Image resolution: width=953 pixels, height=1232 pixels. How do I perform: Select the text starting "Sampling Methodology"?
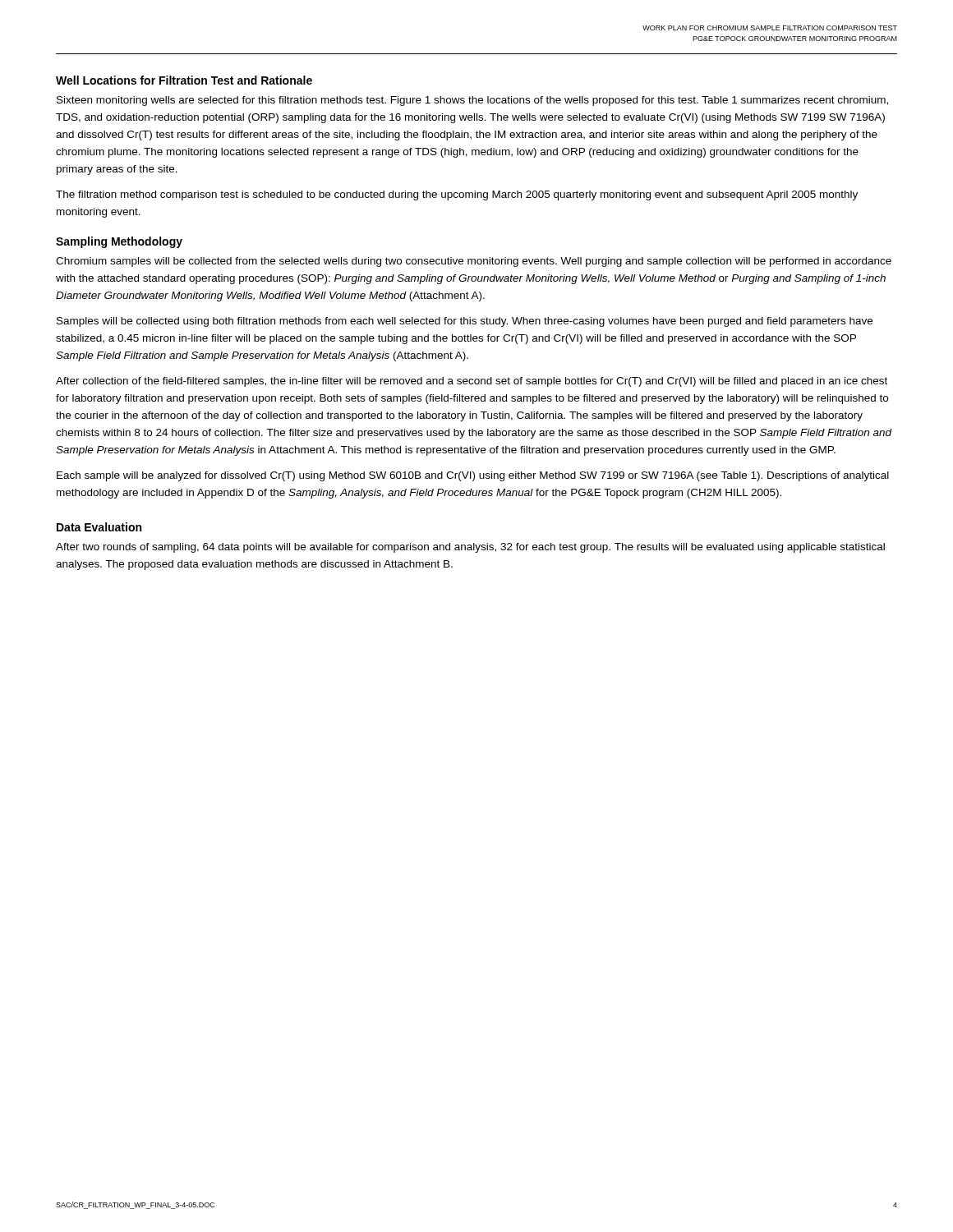pos(119,242)
